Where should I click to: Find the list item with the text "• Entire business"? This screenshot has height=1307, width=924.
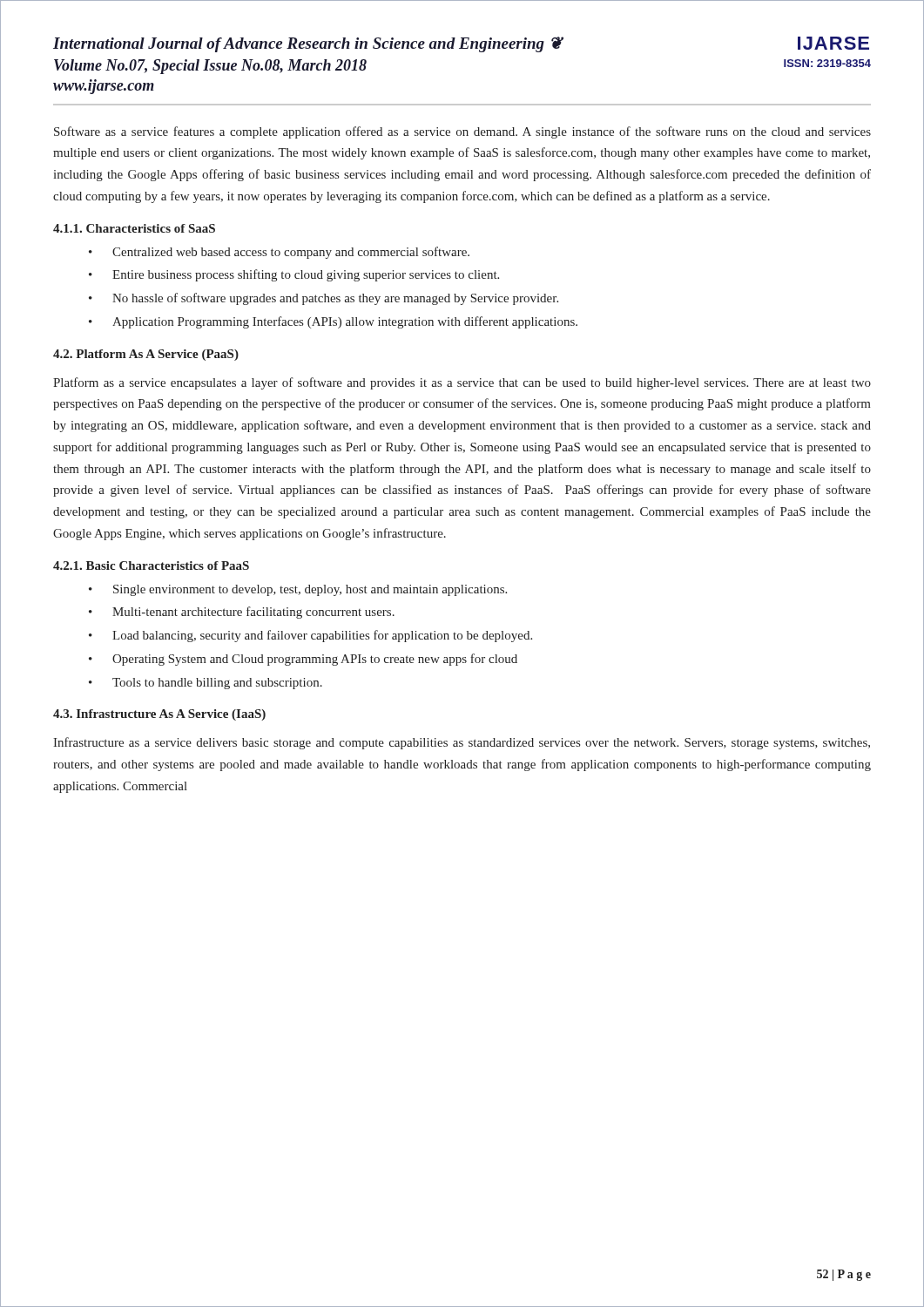(294, 275)
